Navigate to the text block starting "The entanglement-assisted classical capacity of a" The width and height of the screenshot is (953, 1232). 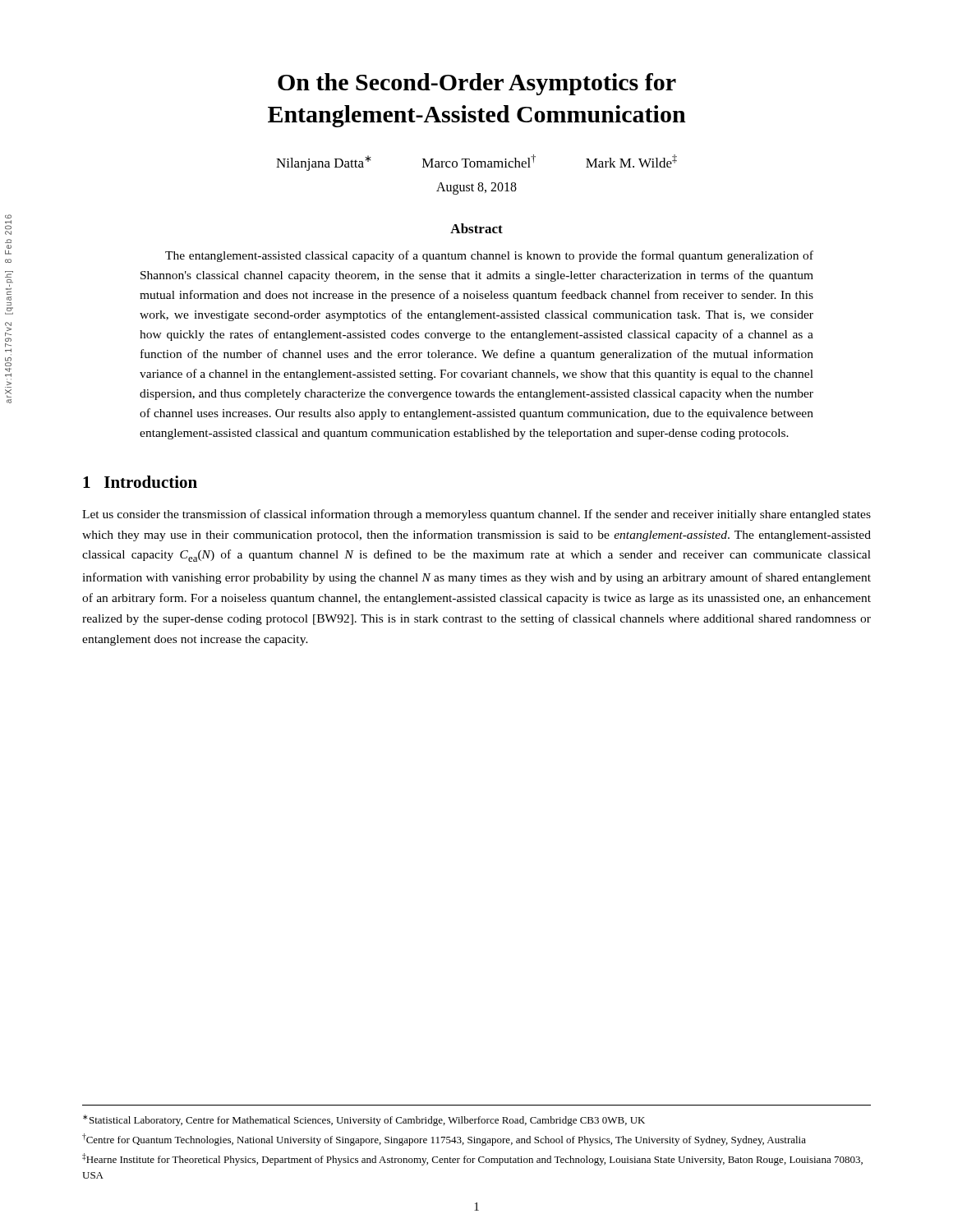tap(476, 343)
